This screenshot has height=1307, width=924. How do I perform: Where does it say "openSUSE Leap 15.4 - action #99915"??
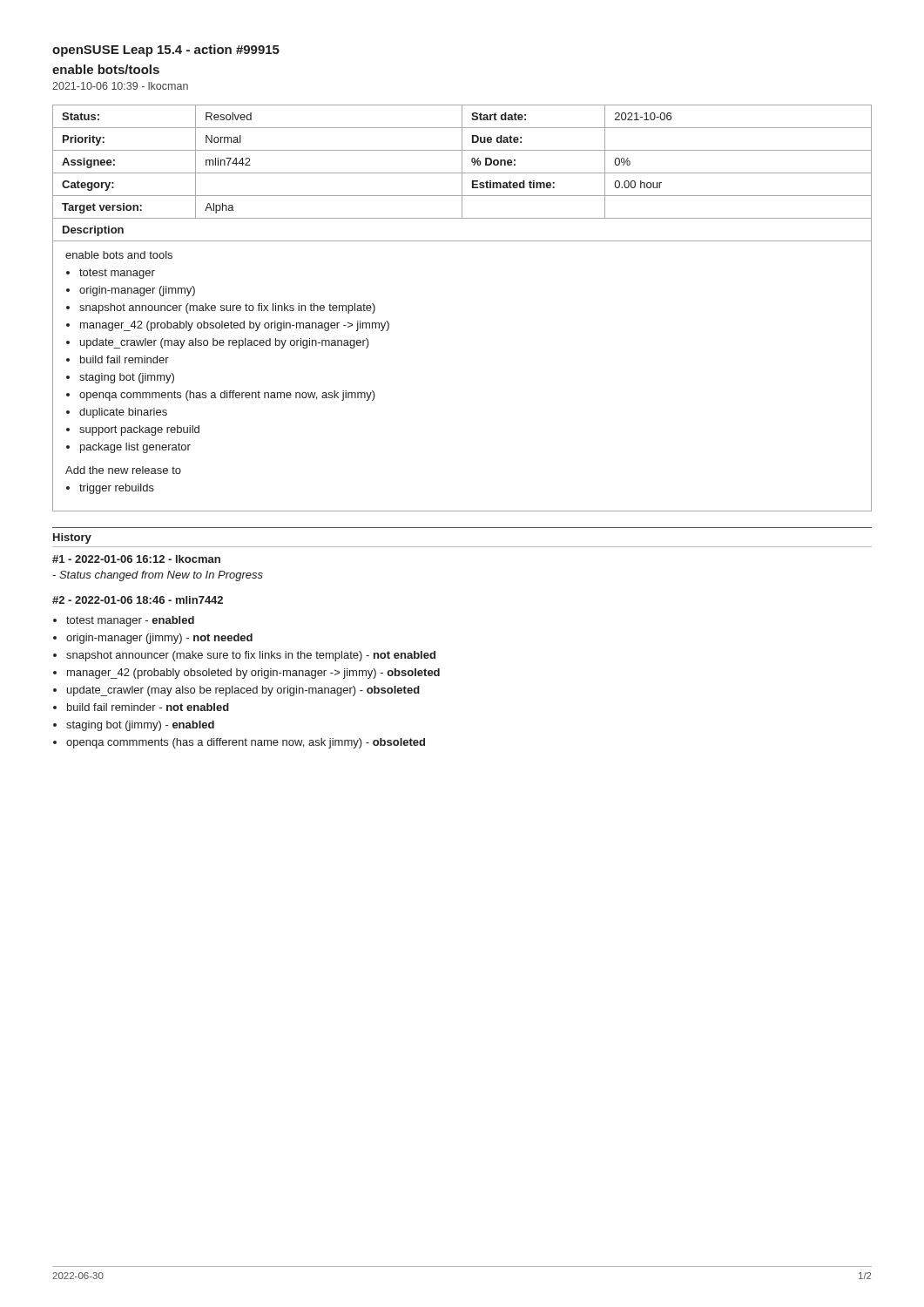pyautogui.click(x=166, y=49)
